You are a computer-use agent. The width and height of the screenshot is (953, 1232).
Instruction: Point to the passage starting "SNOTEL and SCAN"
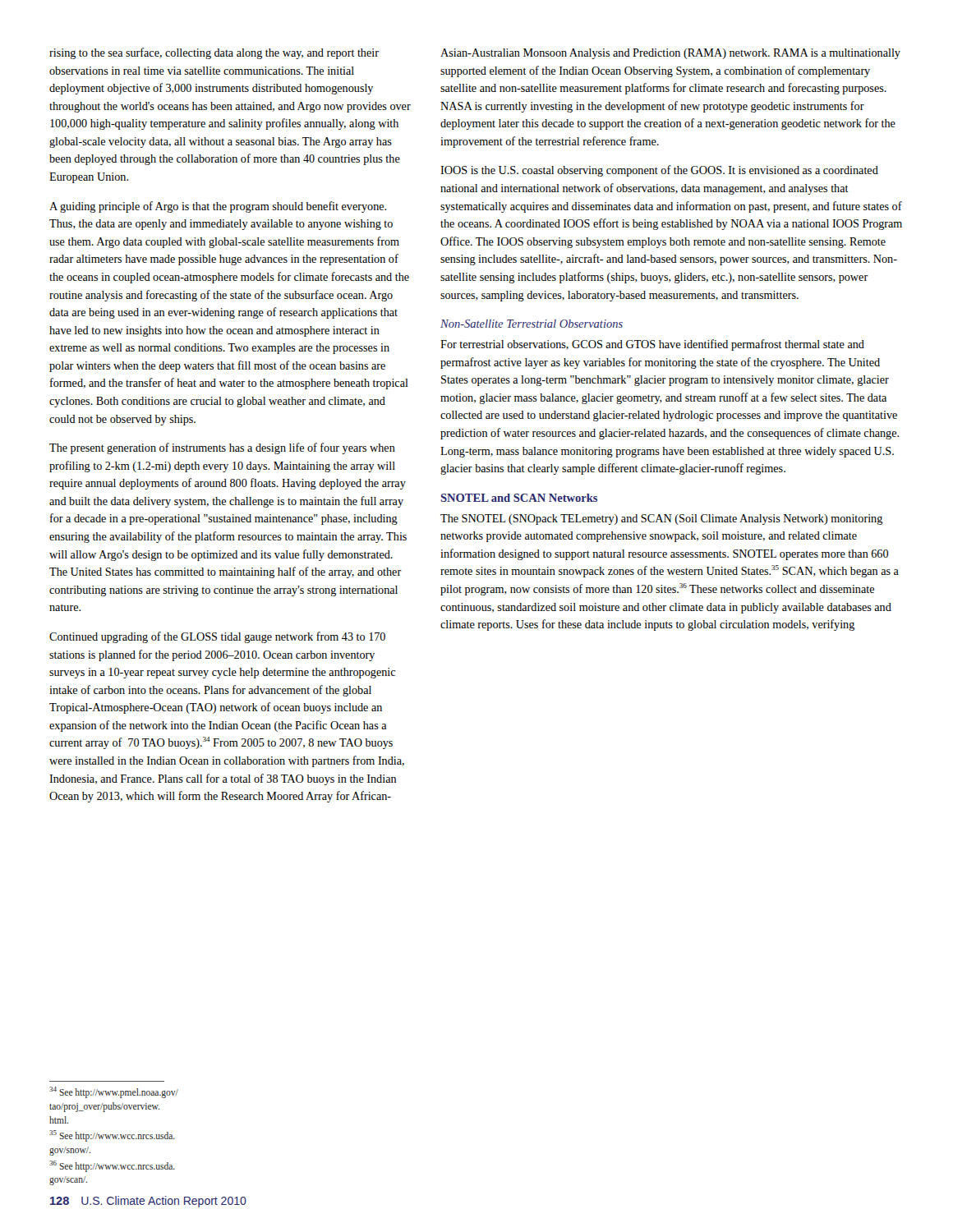tap(519, 497)
